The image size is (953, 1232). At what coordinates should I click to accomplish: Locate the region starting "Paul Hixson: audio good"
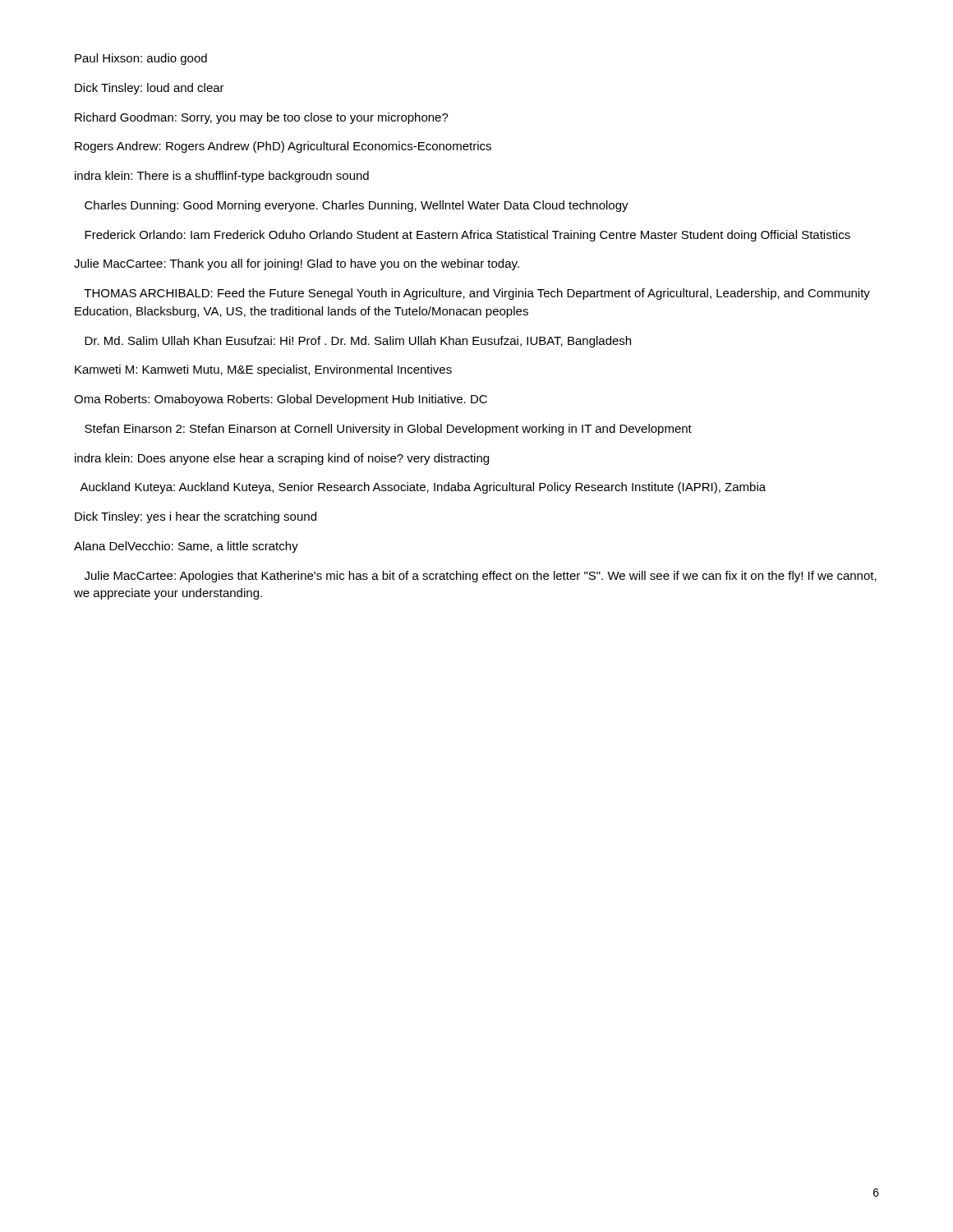point(141,58)
